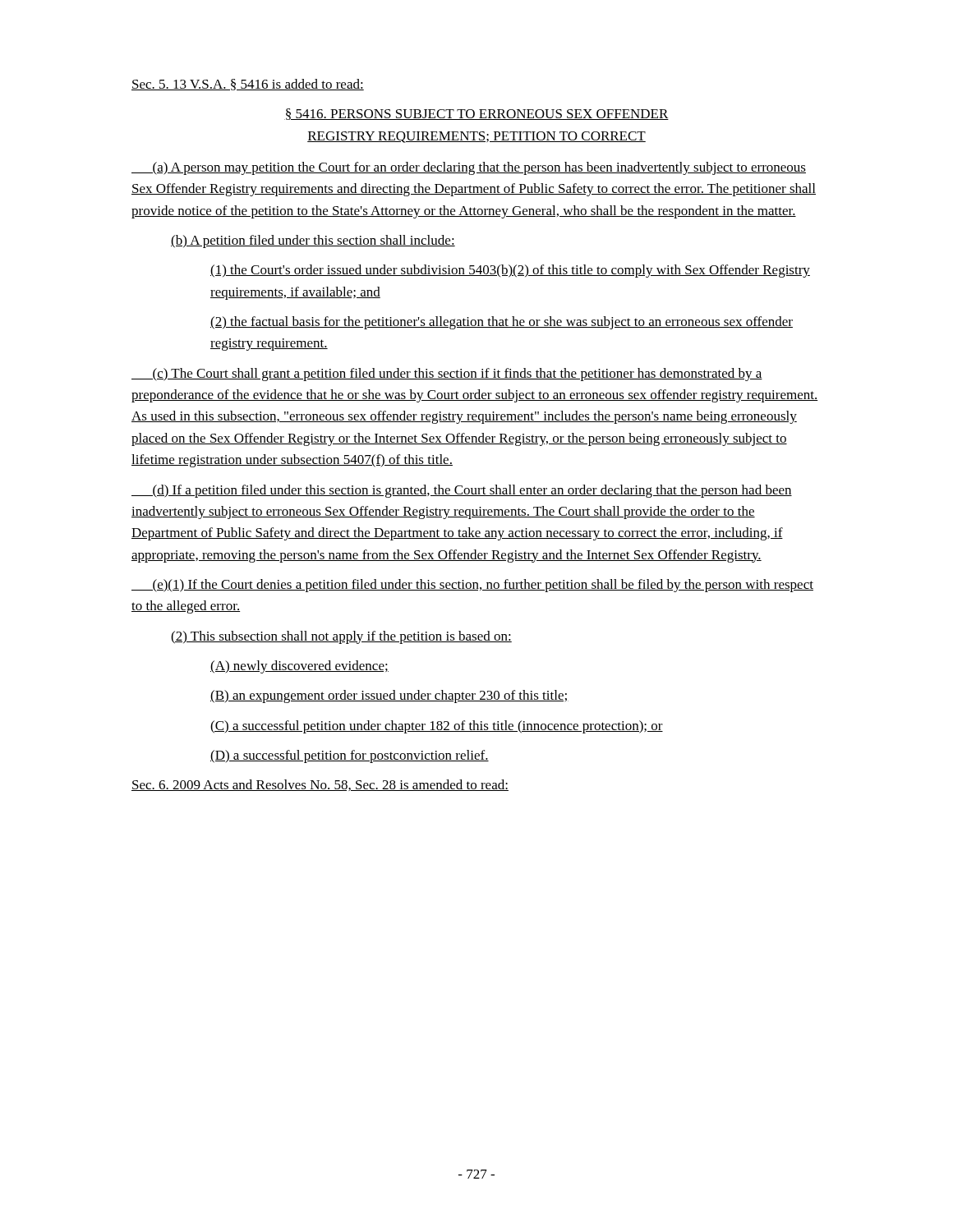Click the passage that begins "Sec. 6. 2009 Acts and"
Viewport: 953px width, 1232px height.
[x=476, y=786]
